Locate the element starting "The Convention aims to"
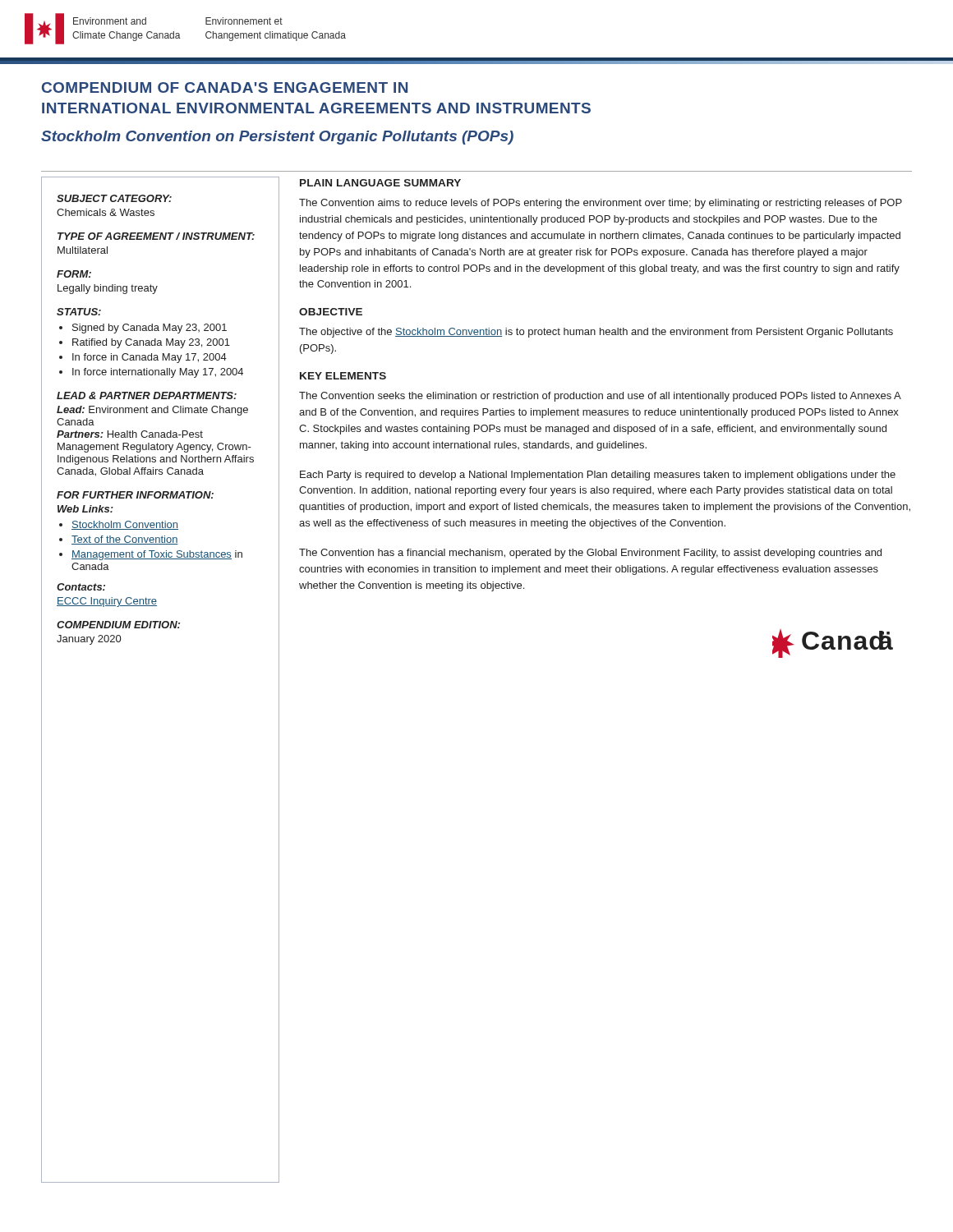953x1232 pixels. (x=601, y=243)
